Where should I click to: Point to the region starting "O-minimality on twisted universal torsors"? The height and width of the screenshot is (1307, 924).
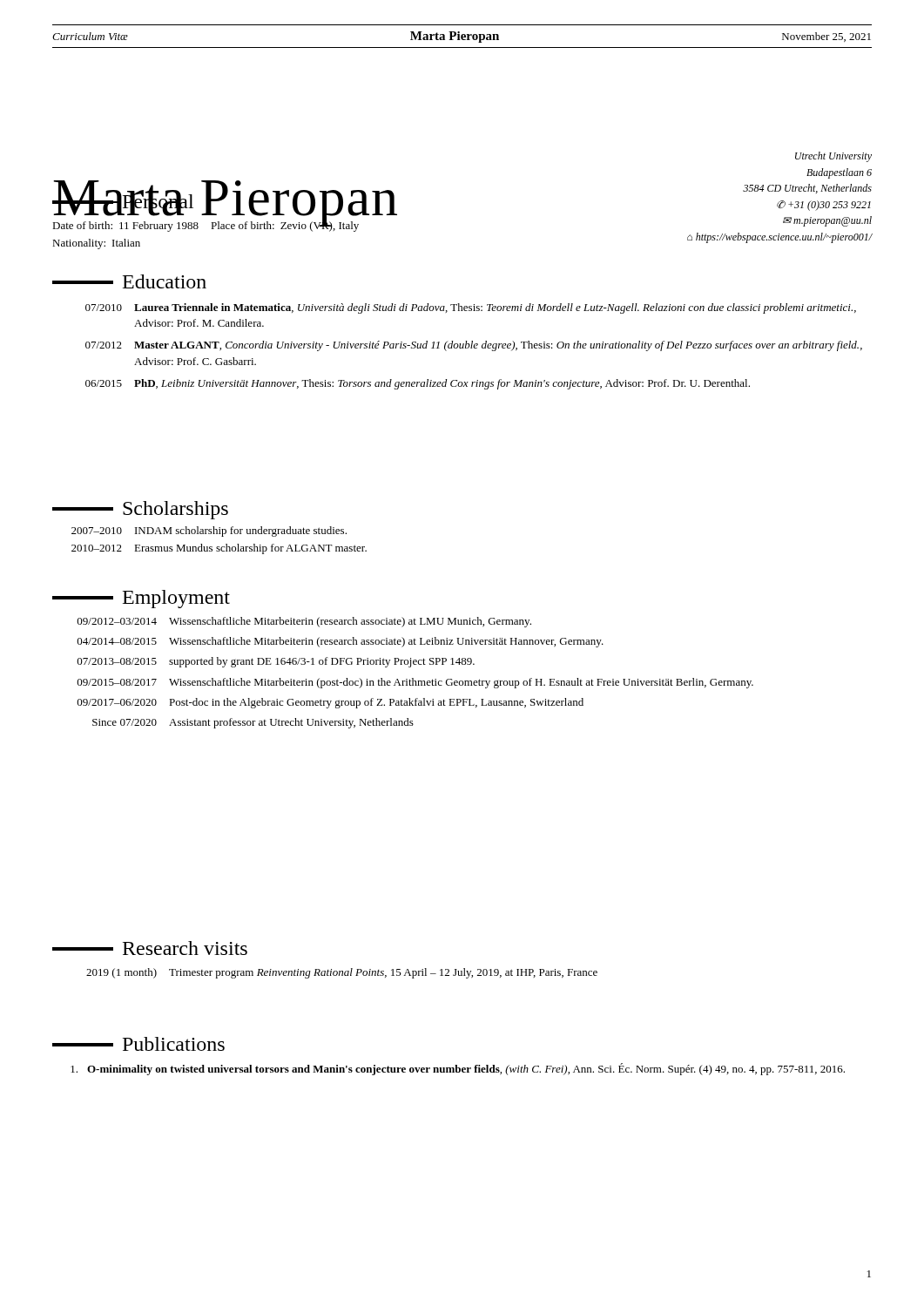(x=449, y=1069)
